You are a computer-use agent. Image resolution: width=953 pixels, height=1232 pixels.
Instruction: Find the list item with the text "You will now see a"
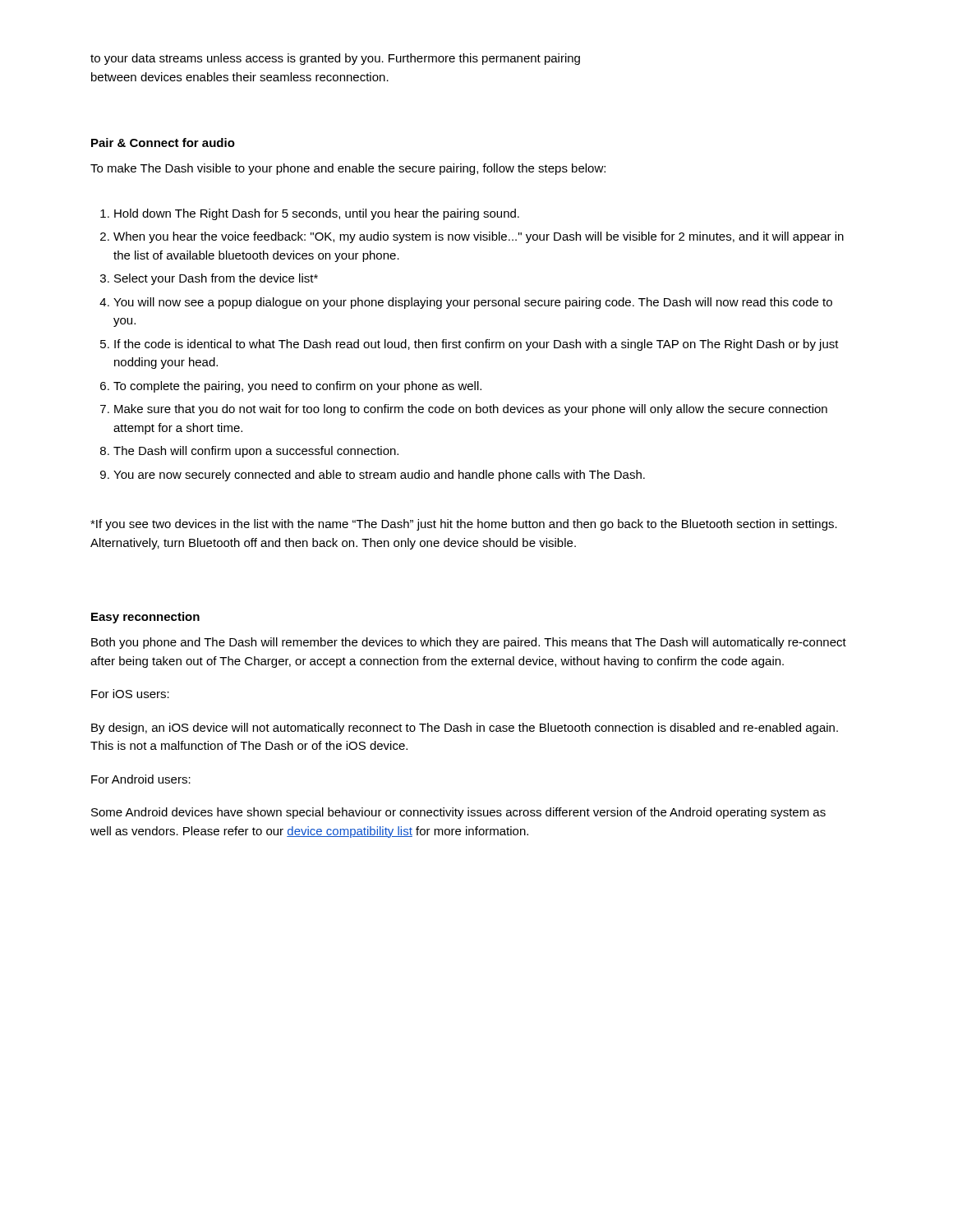click(480, 311)
